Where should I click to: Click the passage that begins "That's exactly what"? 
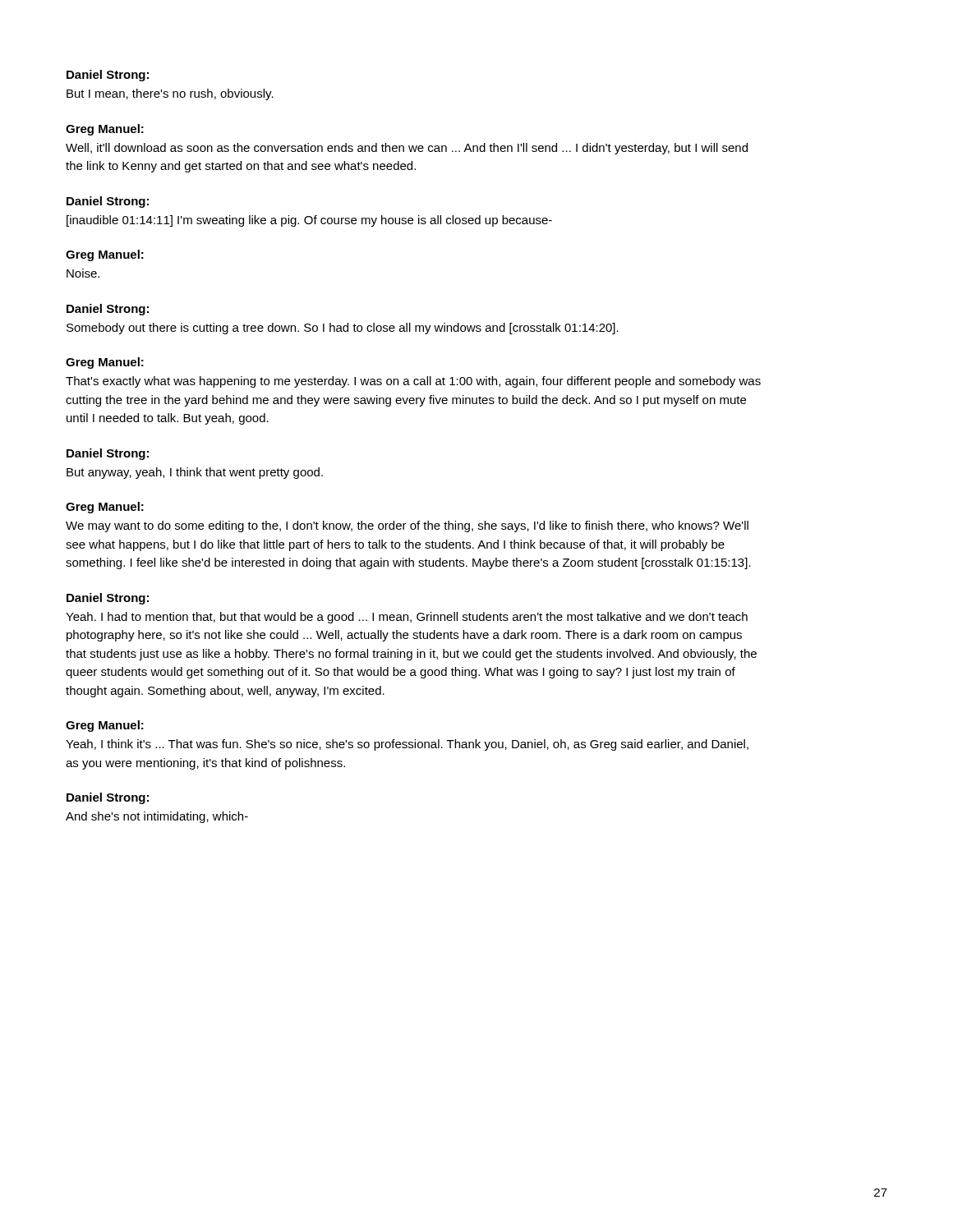pos(413,399)
